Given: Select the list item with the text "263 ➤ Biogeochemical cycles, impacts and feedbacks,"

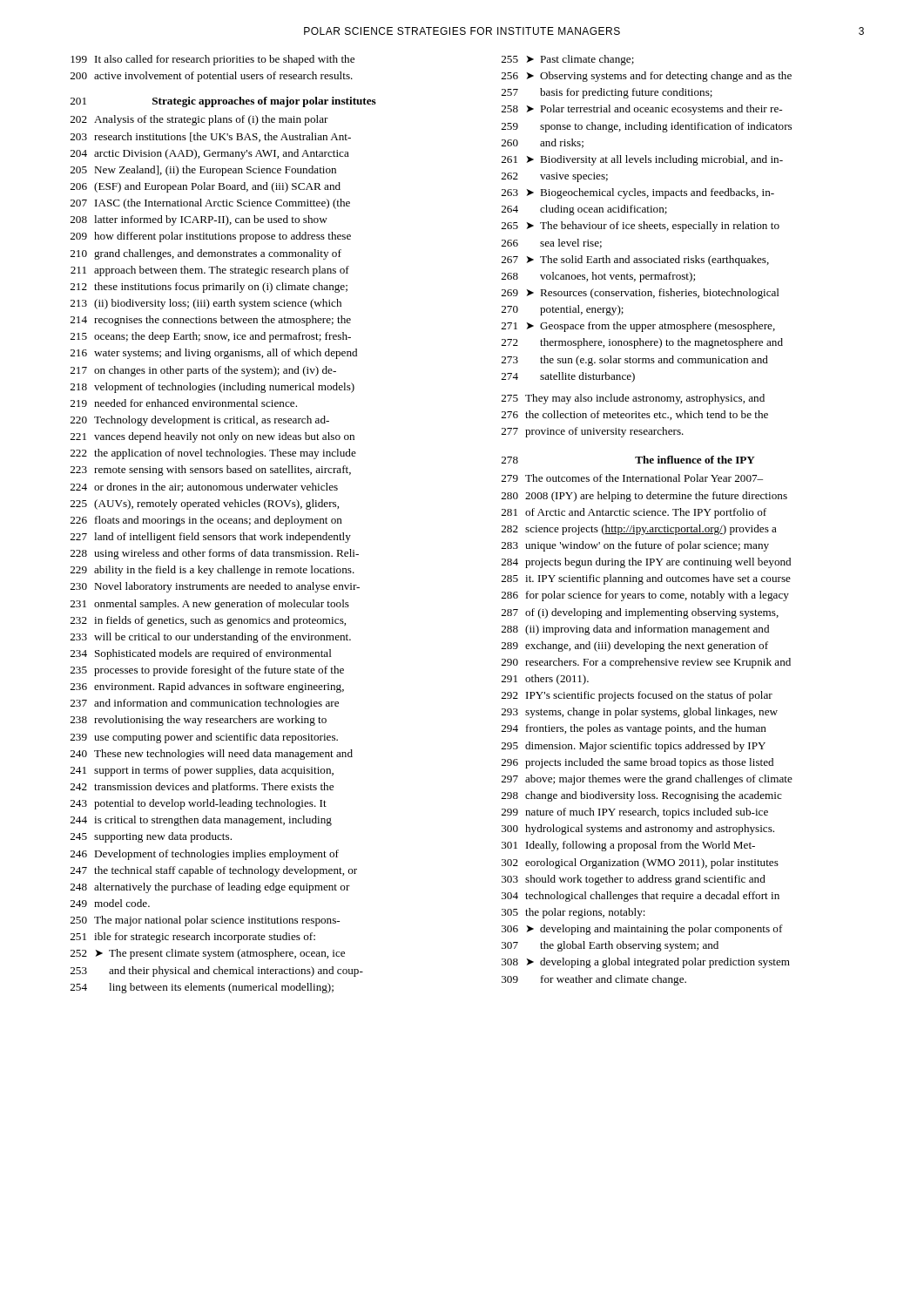Looking at the screenshot, I should [x=678, y=201].
